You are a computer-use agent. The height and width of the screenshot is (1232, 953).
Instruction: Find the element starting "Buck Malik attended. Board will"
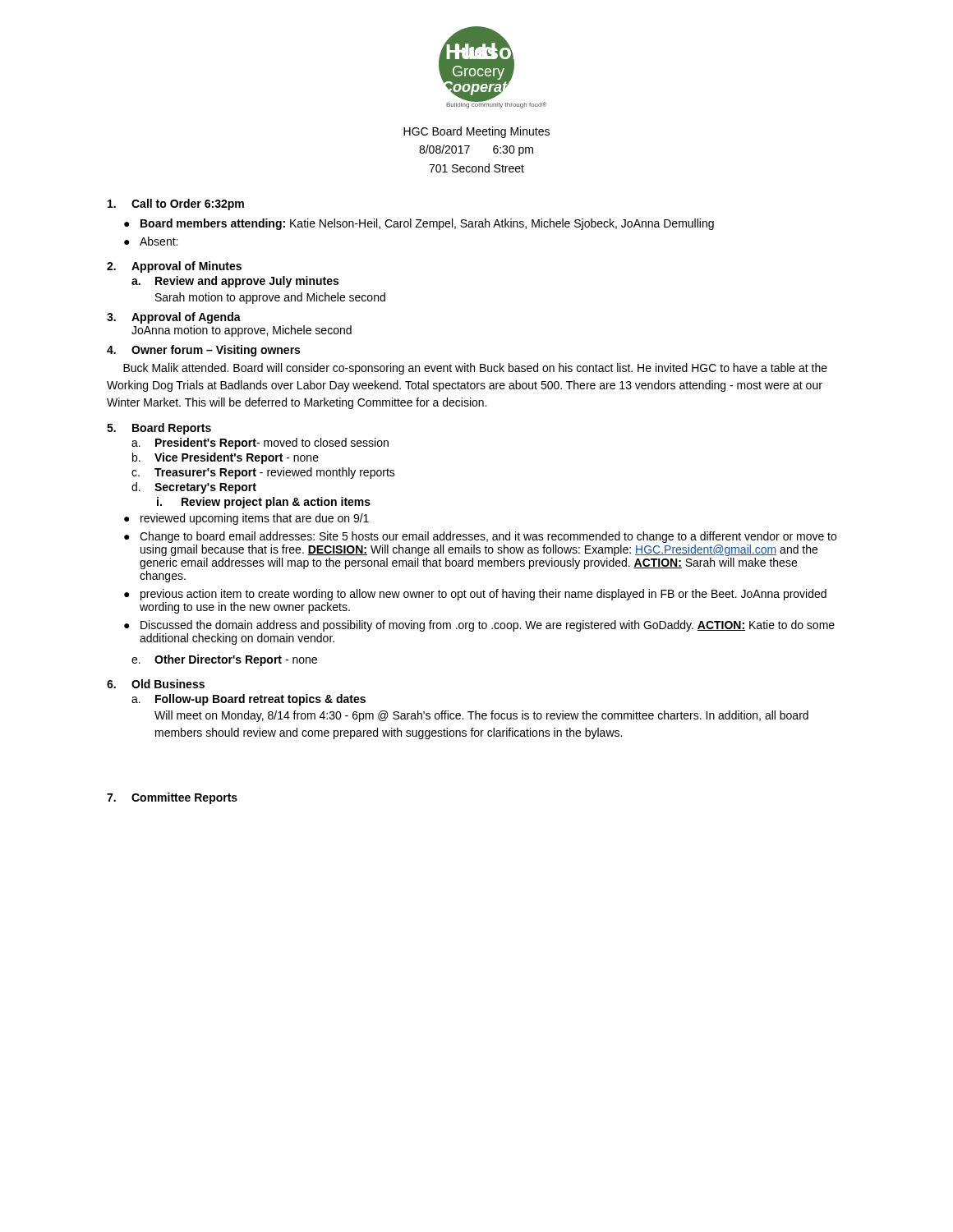[467, 385]
